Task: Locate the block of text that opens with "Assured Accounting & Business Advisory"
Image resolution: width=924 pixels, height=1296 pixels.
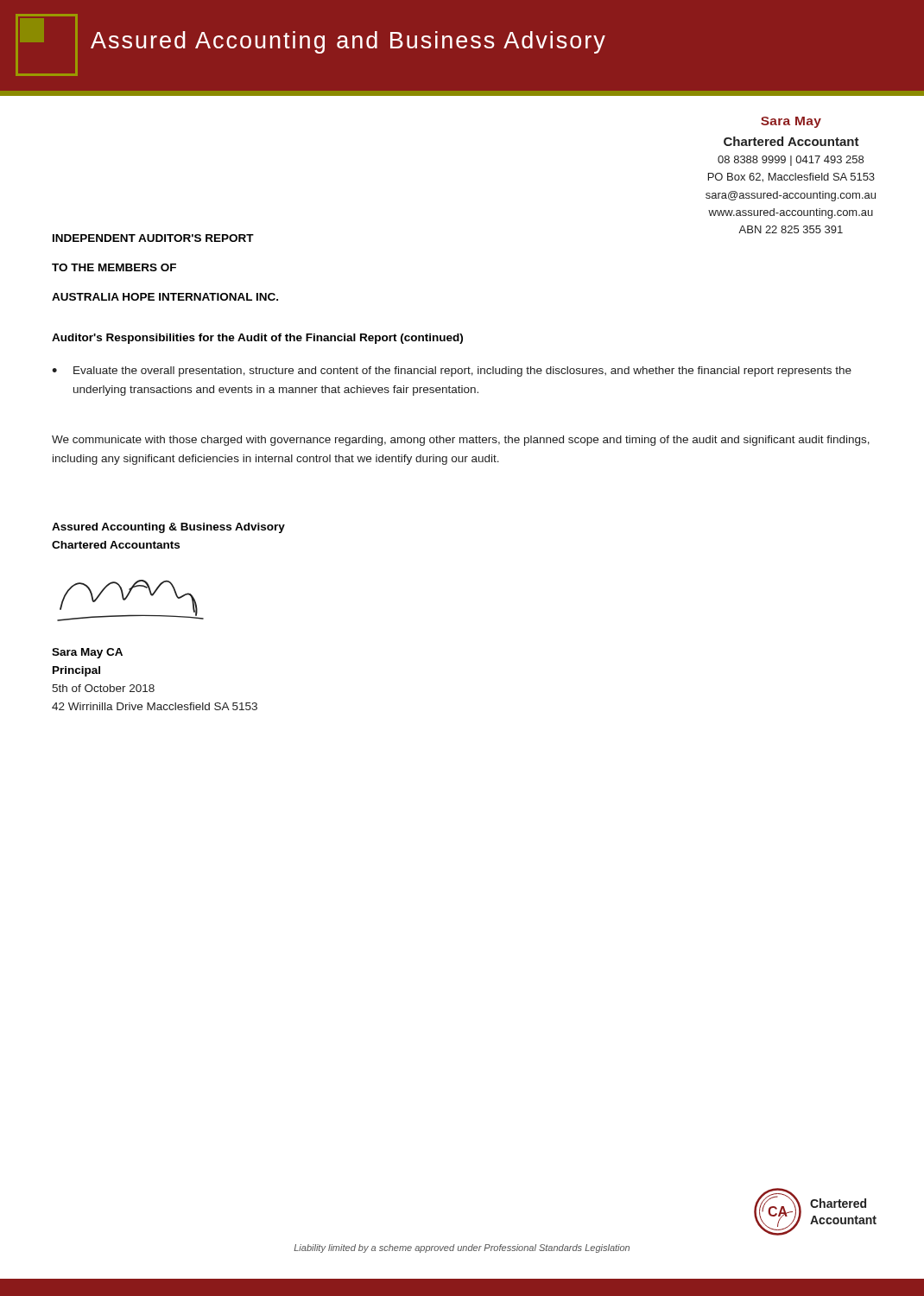Action: point(168,536)
